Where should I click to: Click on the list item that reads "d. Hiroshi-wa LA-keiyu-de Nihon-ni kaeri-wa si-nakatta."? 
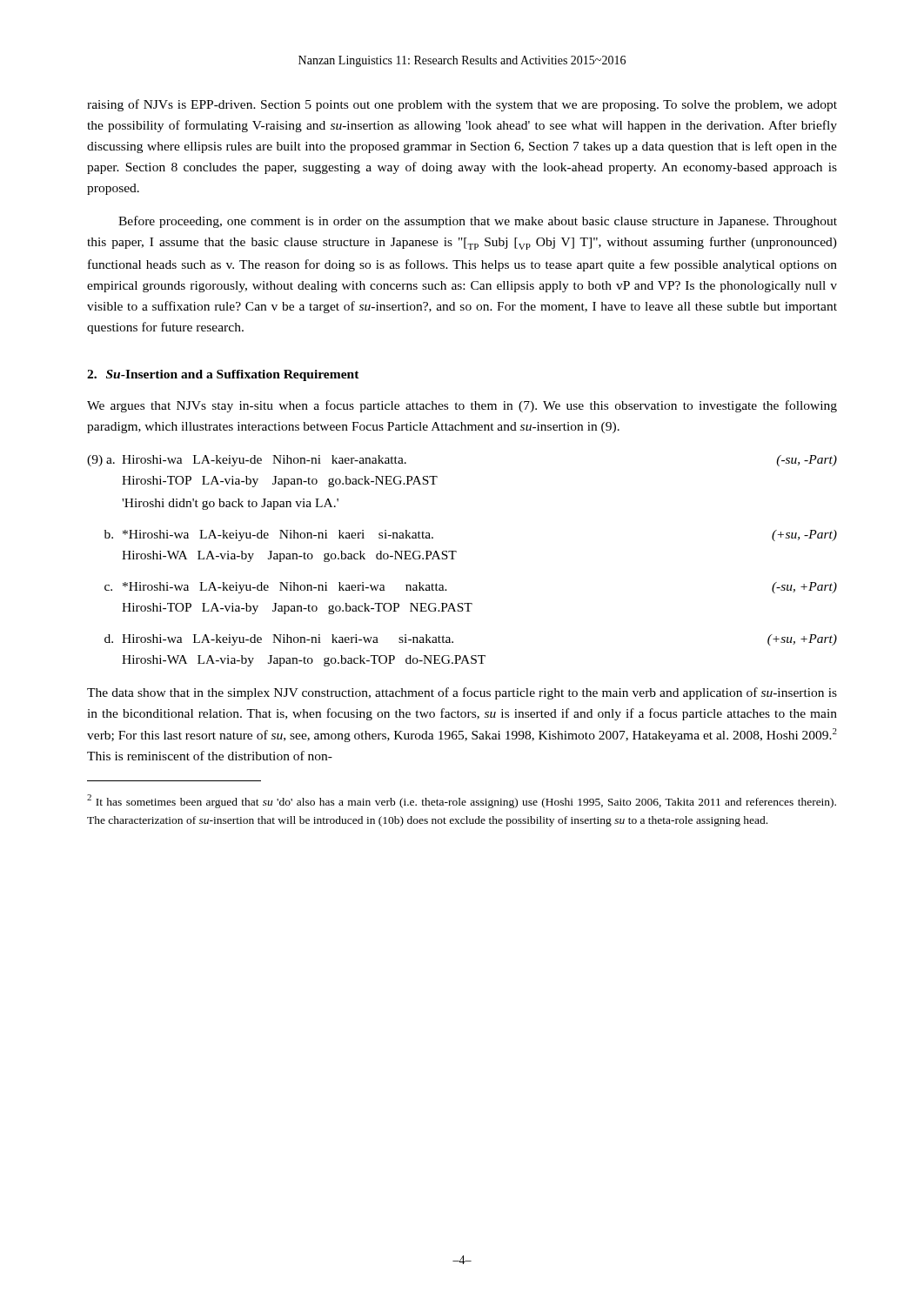coord(462,649)
